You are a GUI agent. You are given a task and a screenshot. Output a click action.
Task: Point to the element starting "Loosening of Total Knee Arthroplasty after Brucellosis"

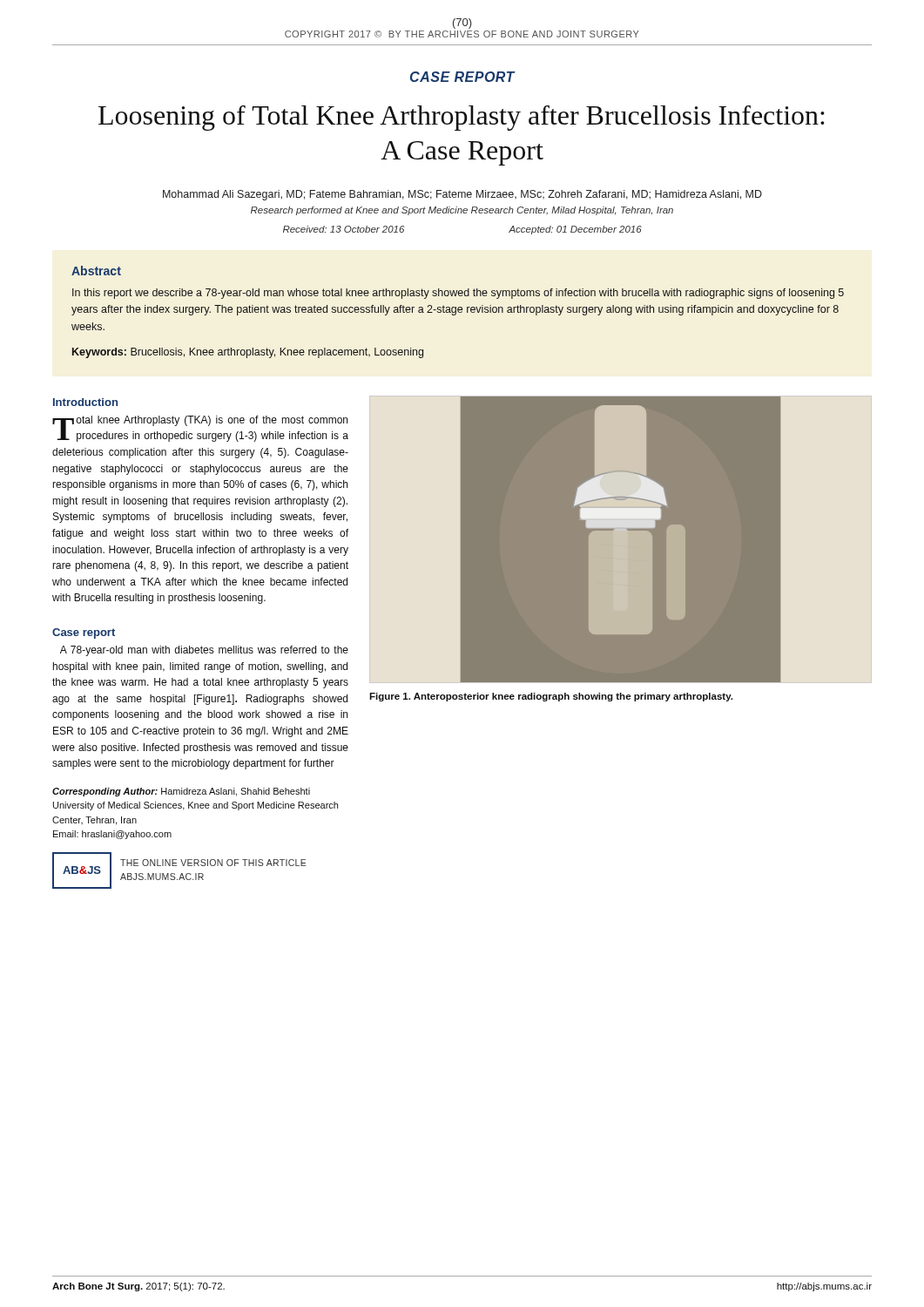462,132
